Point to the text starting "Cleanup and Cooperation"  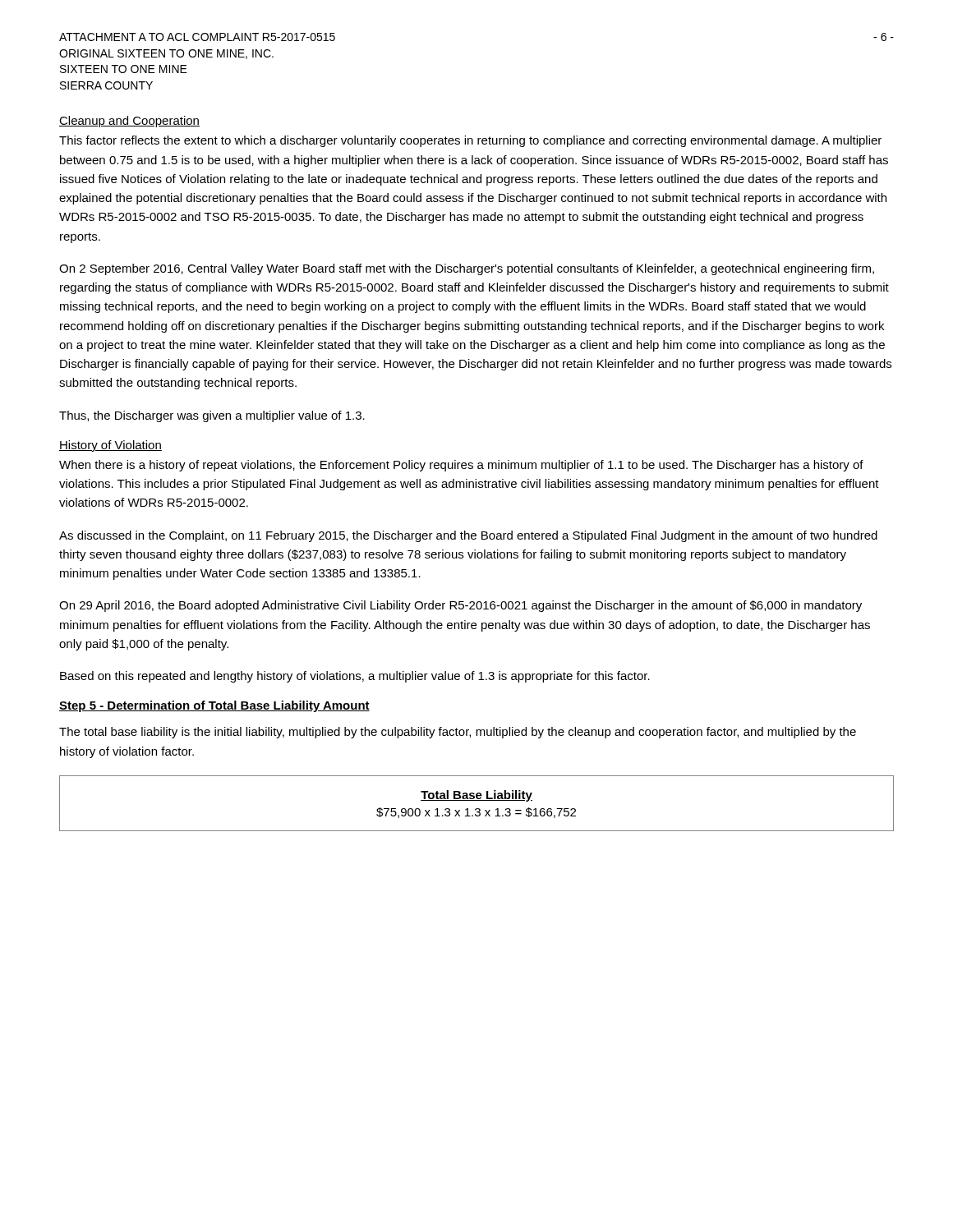point(129,121)
